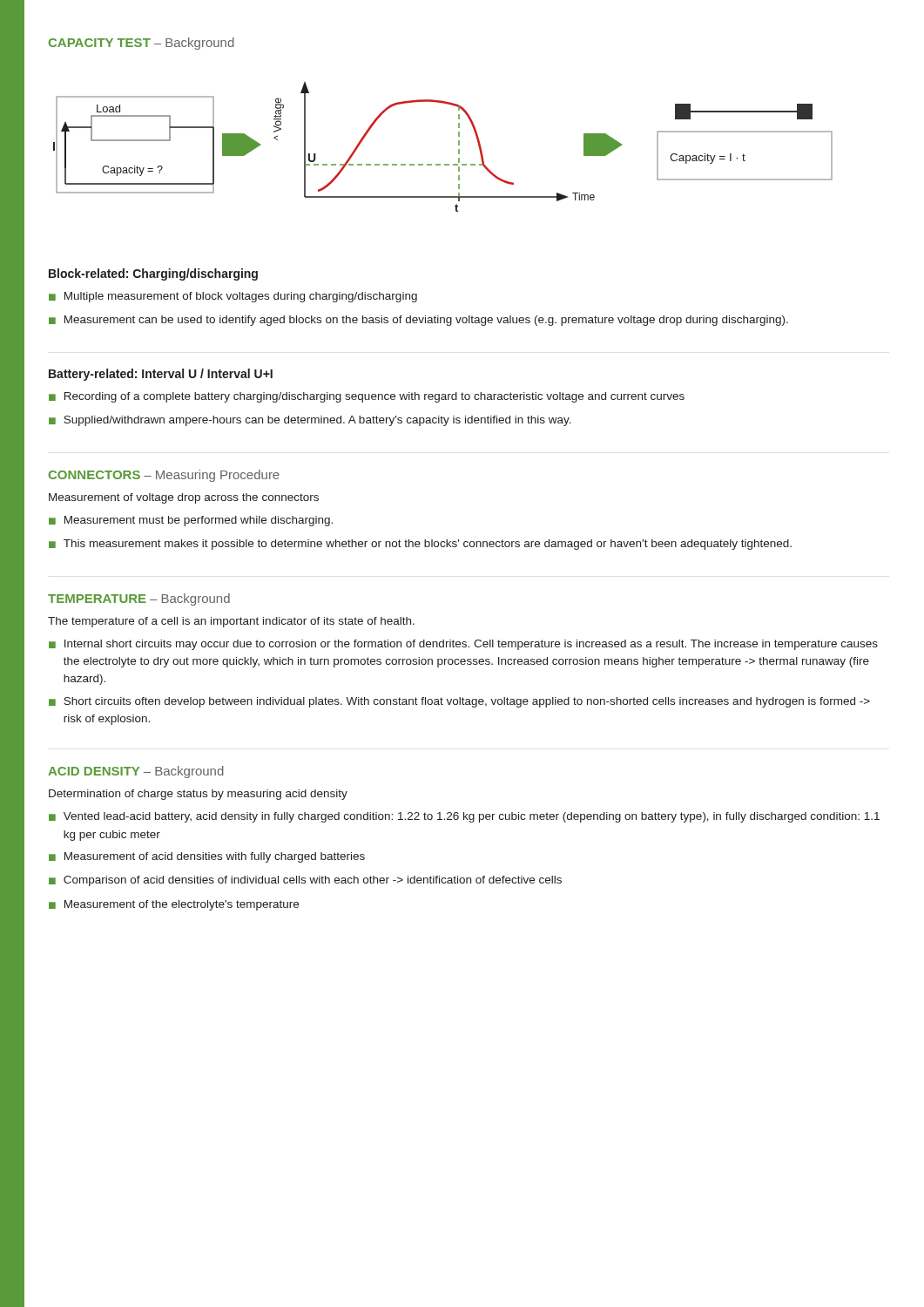Navigate to the element starting "Determination of charge status by measuring"
Screen dimensions: 1307x924
coord(198,793)
